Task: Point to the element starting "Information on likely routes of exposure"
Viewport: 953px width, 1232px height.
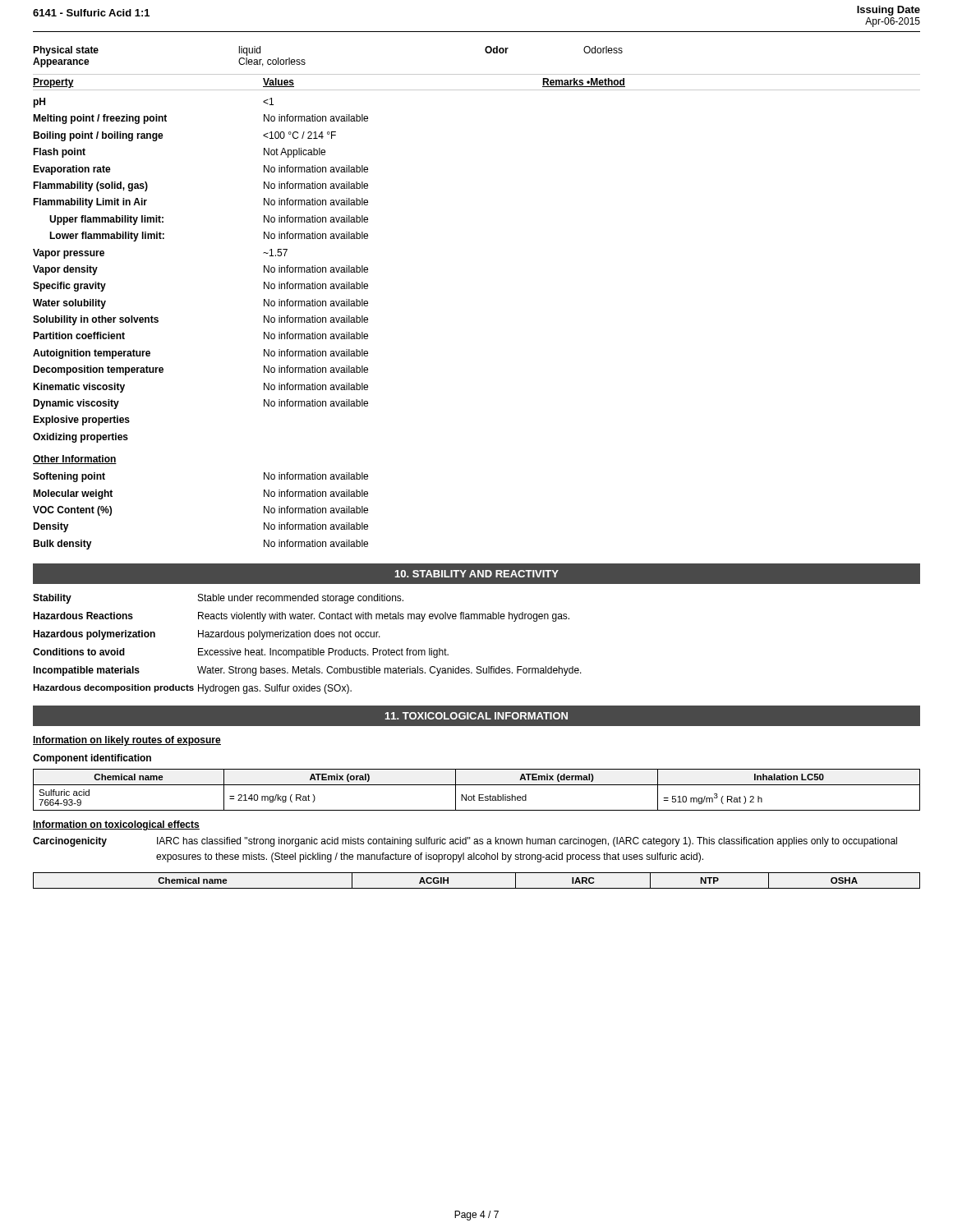Action: tap(127, 740)
